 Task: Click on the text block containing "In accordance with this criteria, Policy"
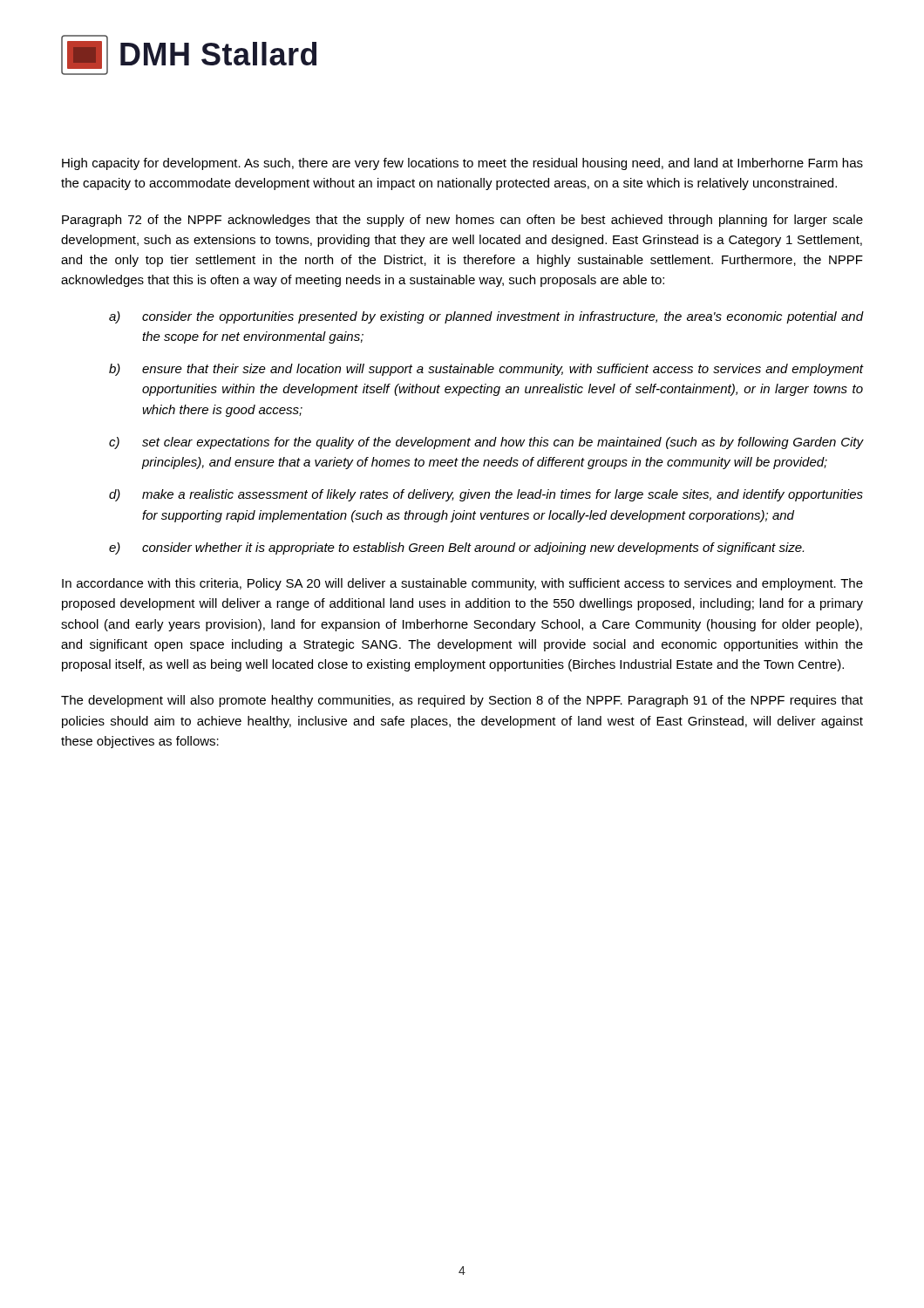coord(462,623)
